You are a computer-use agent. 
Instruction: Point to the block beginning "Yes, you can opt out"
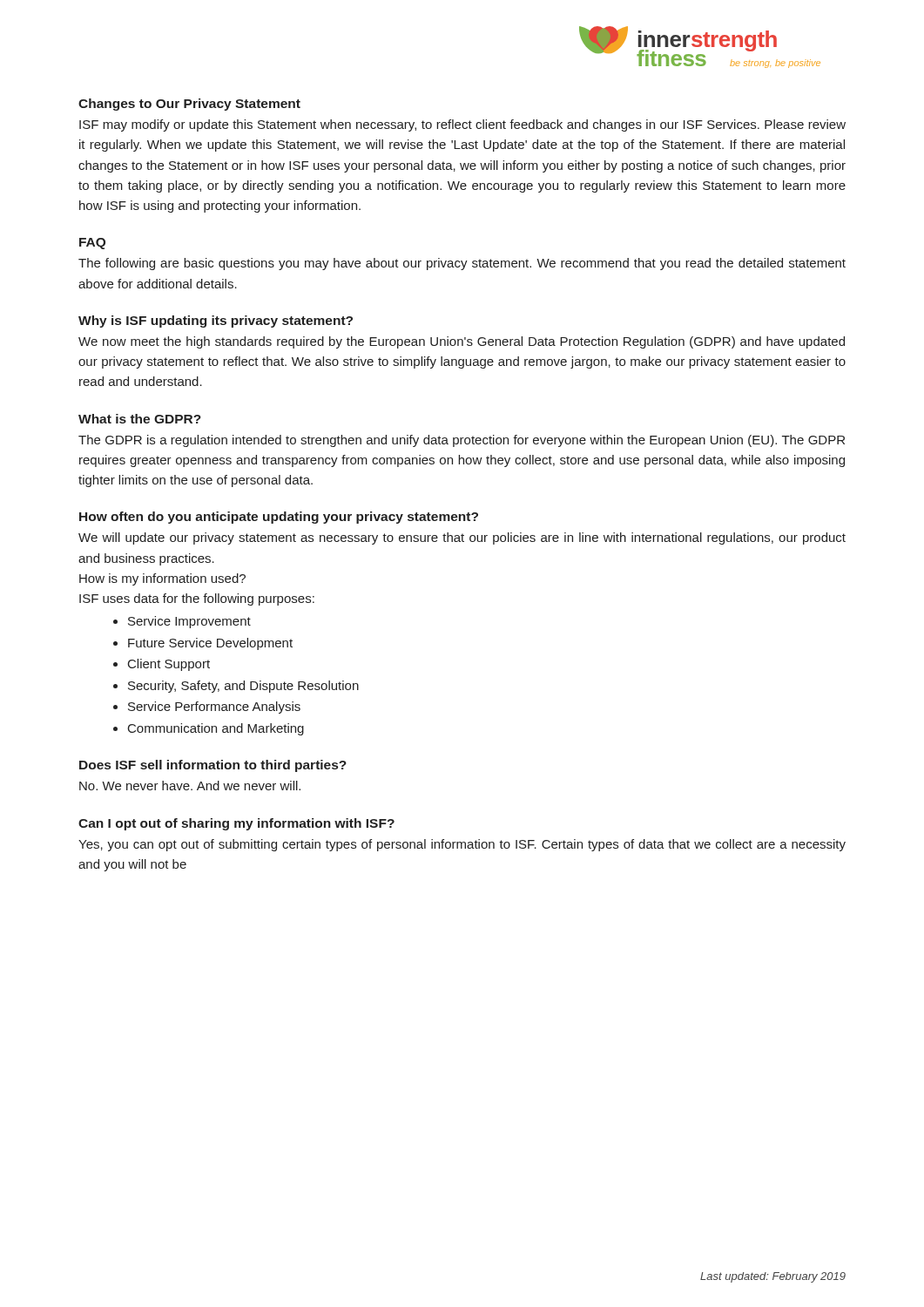point(462,854)
